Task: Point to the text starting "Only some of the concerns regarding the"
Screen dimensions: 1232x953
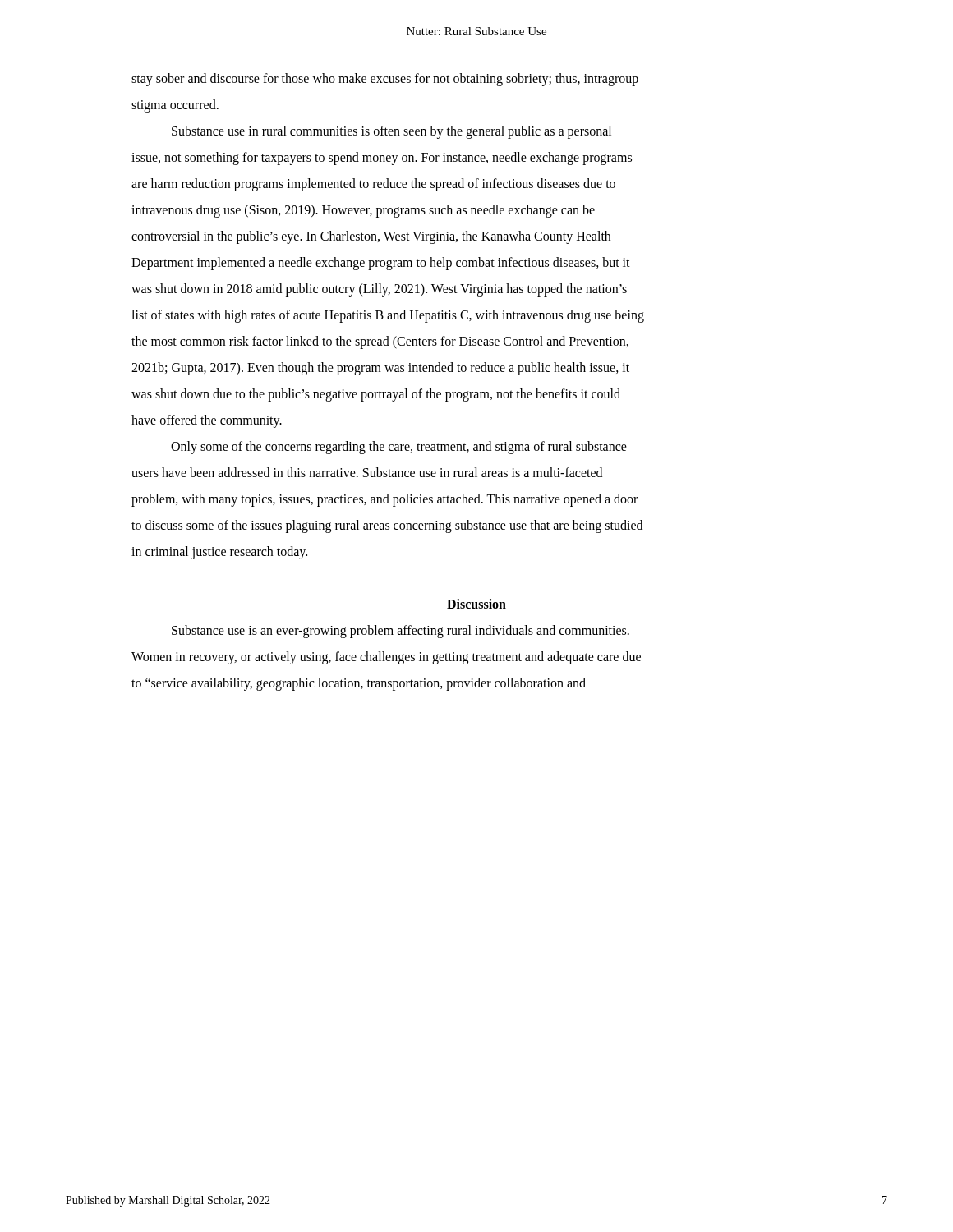Action: tap(476, 499)
